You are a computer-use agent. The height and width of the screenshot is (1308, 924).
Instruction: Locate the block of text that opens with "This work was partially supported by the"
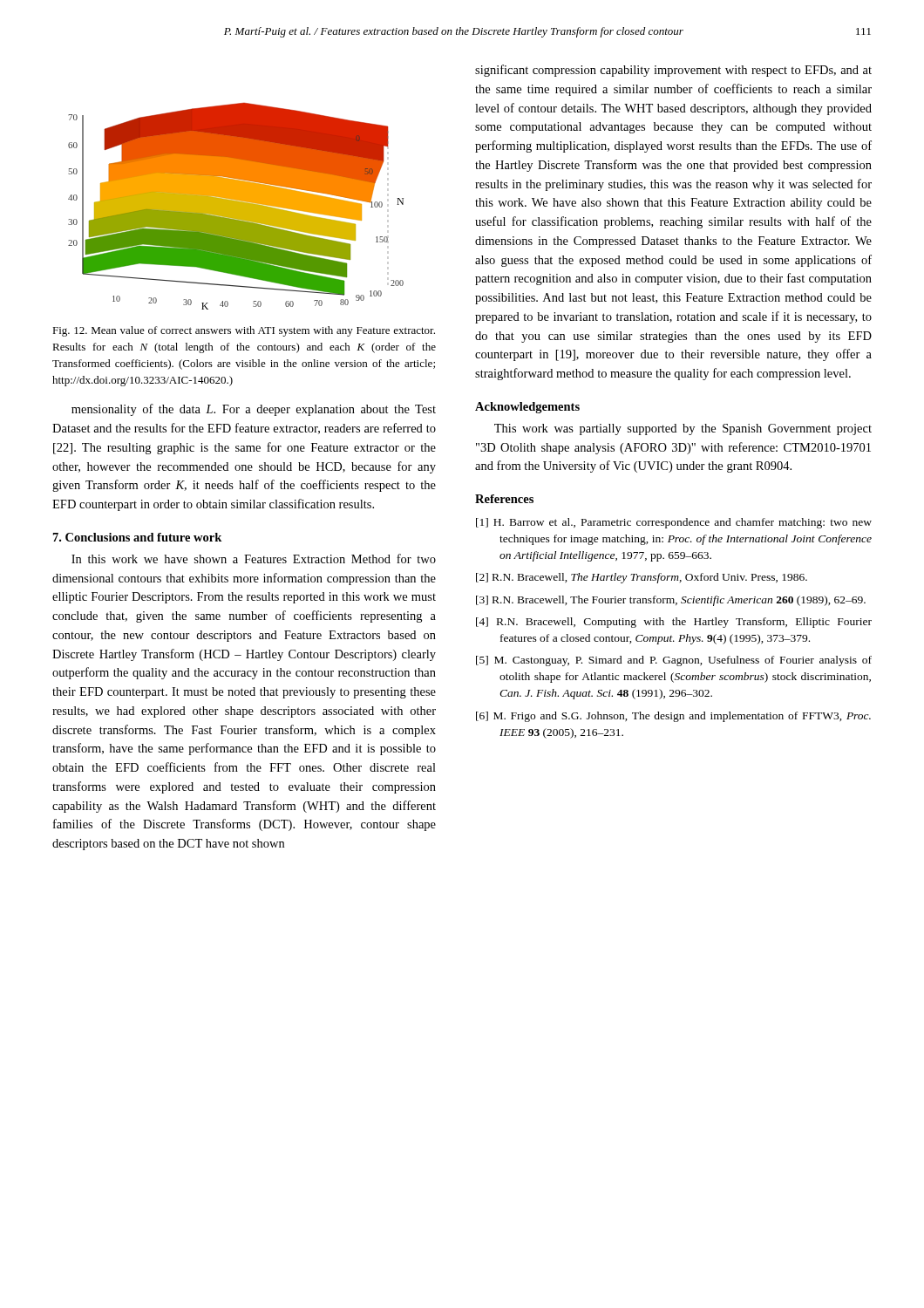pos(673,447)
